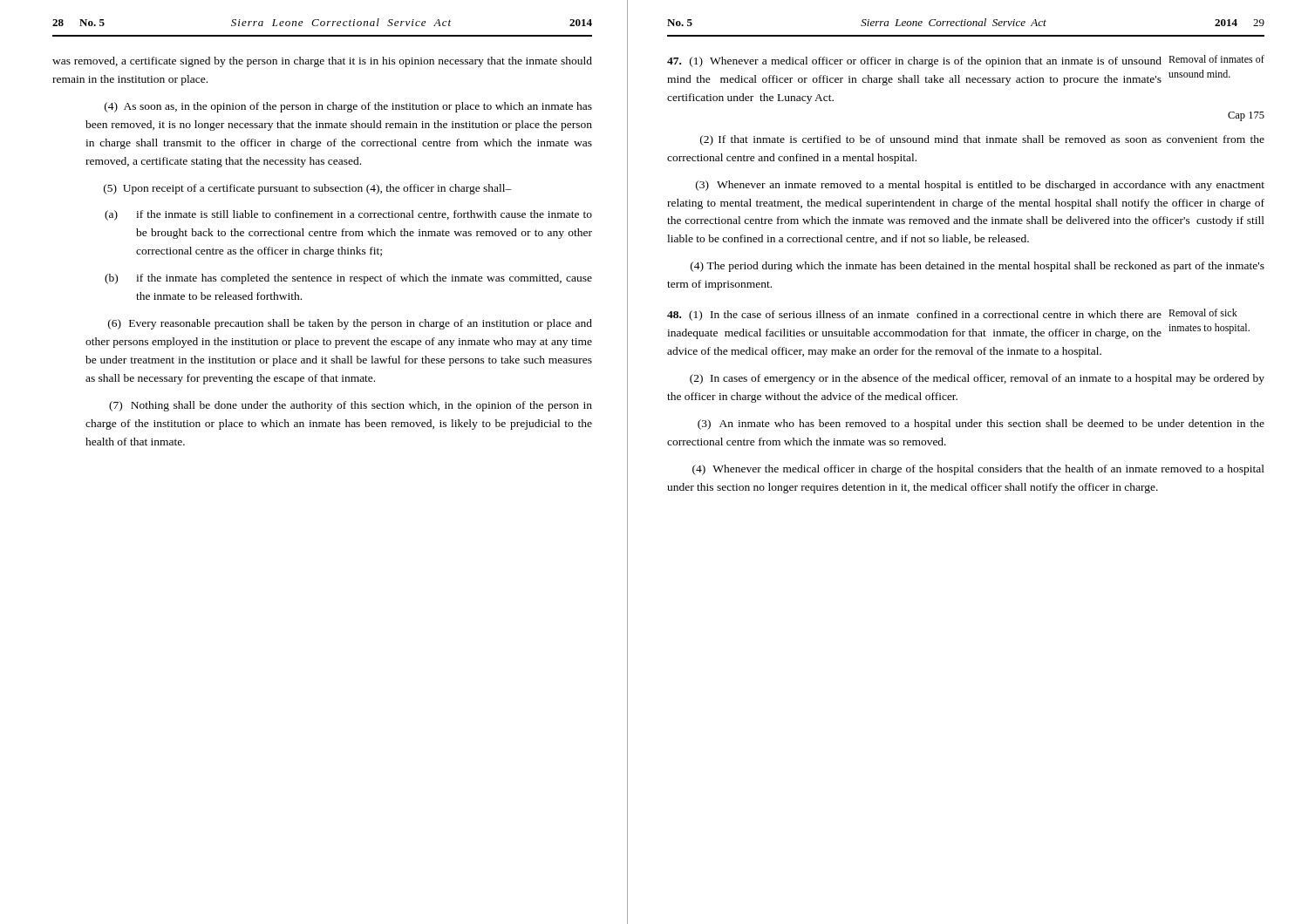Where is the passage that starts "(2) If that"?
This screenshot has width=1308, height=924.
(x=966, y=148)
